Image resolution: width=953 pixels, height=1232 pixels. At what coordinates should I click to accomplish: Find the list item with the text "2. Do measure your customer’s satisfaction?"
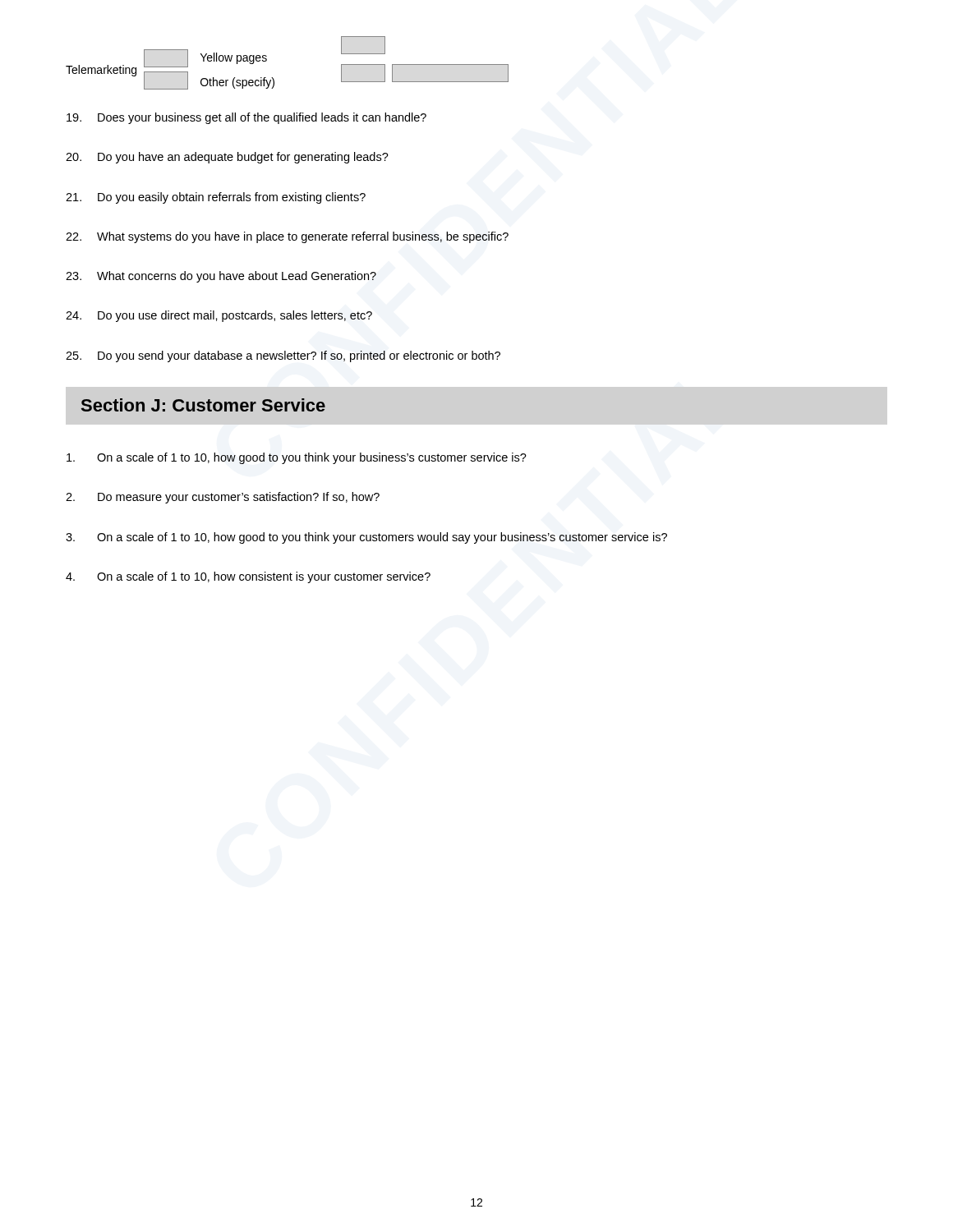tap(223, 498)
